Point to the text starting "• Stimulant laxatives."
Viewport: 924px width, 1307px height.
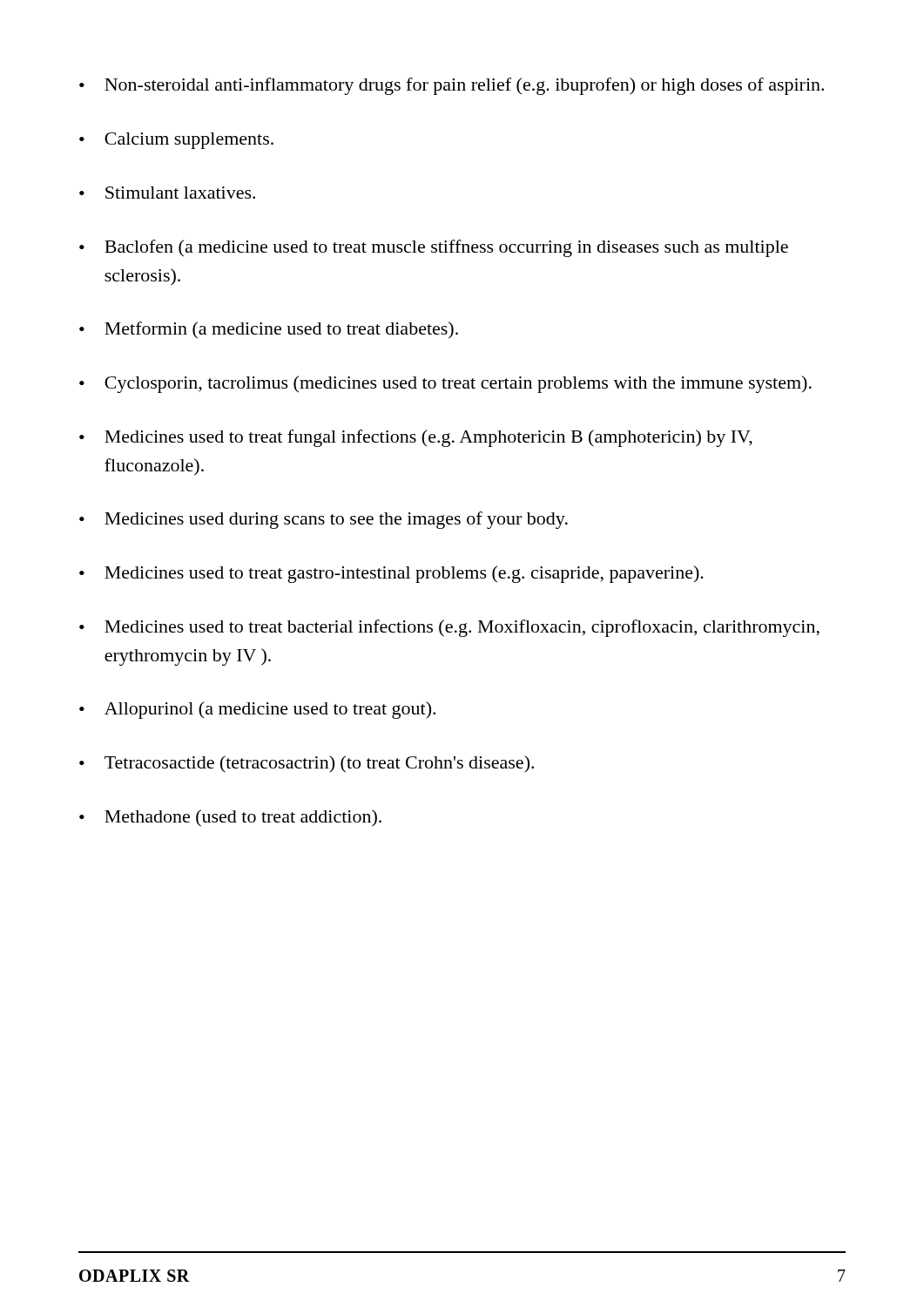[167, 193]
